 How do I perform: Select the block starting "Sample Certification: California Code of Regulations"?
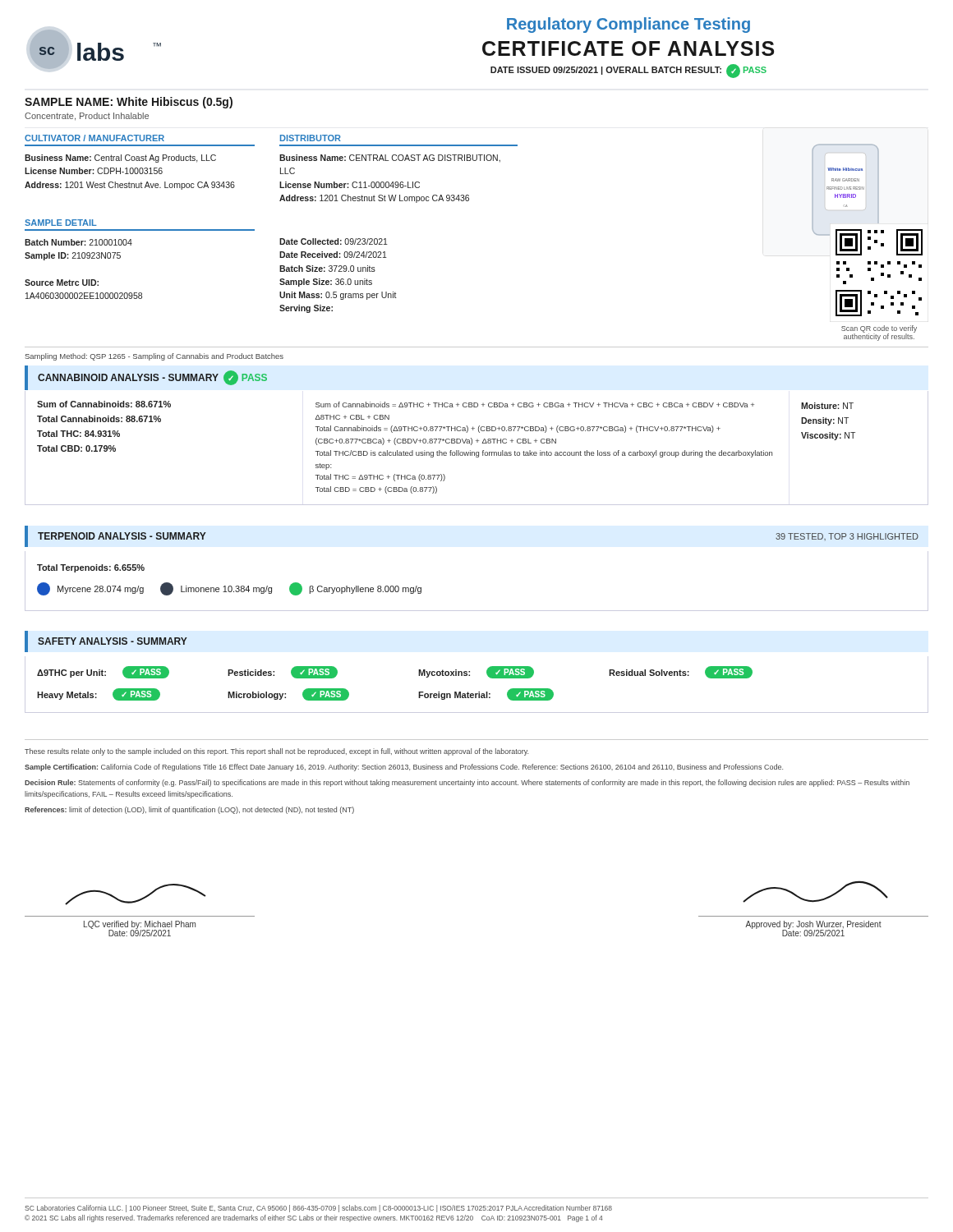click(x=404, y=767)
